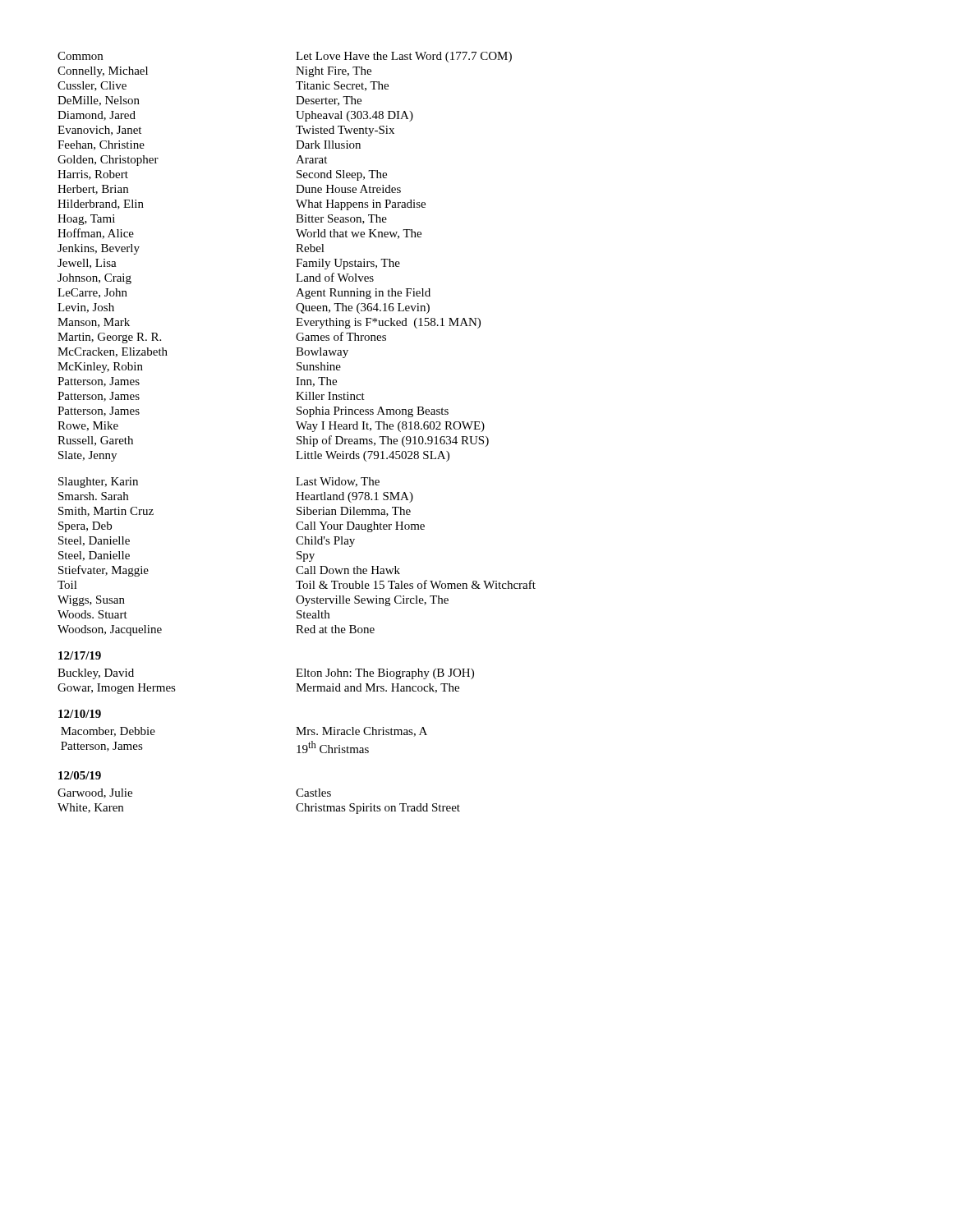Locate the text "Johnson, CraigLand of Wolves"

tap(96, 277)
